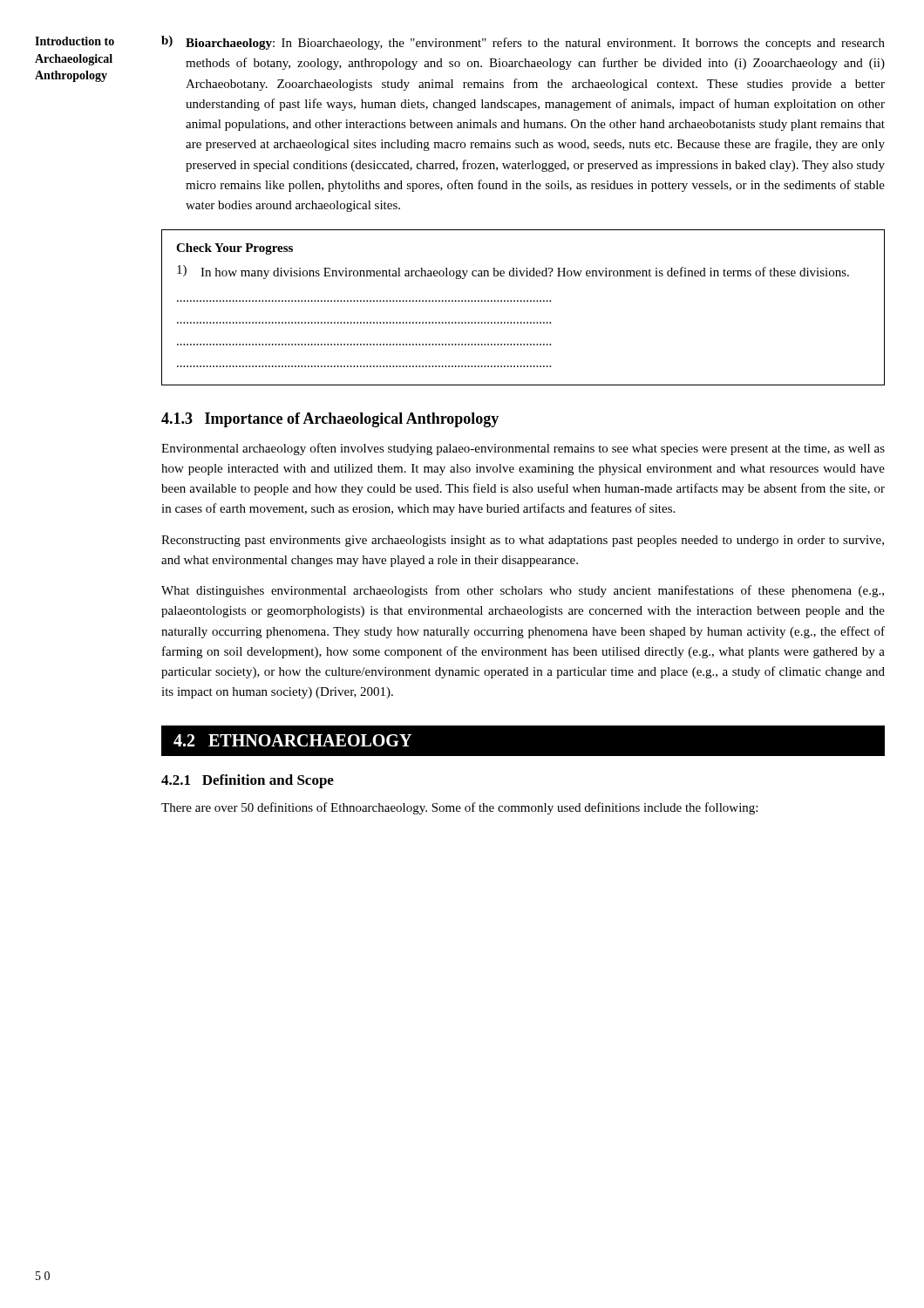The height and width of the screenshot is (1308, 924).
Task: Navigate to the text block starting "Reconstructing past environments"
Action: point(523,549)
